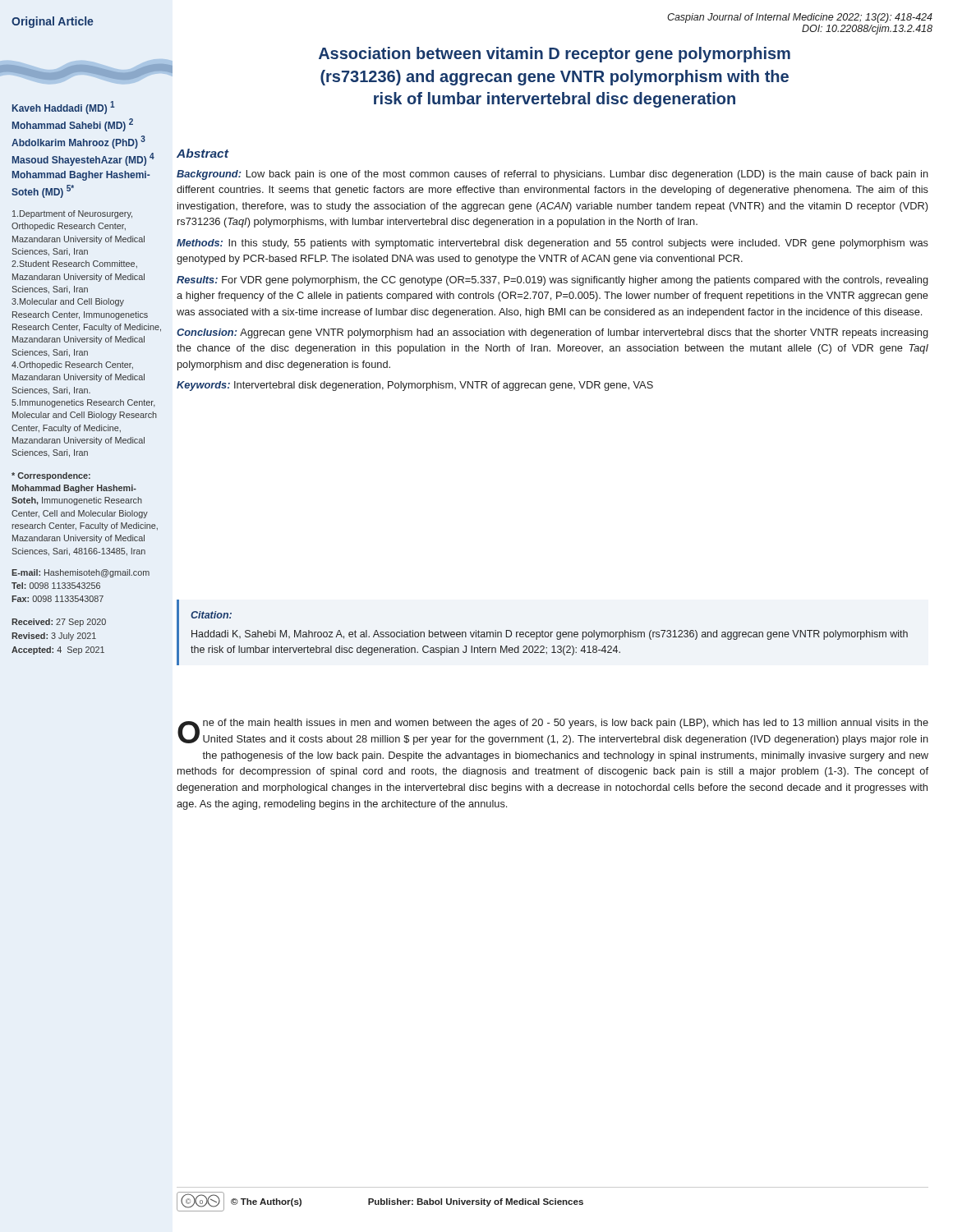Click on the text starting "E-mail: Hashemisoteh@gmail.com Tel: 0098 1133543256"
953x1232 pixels.
[x=81, y=586]
